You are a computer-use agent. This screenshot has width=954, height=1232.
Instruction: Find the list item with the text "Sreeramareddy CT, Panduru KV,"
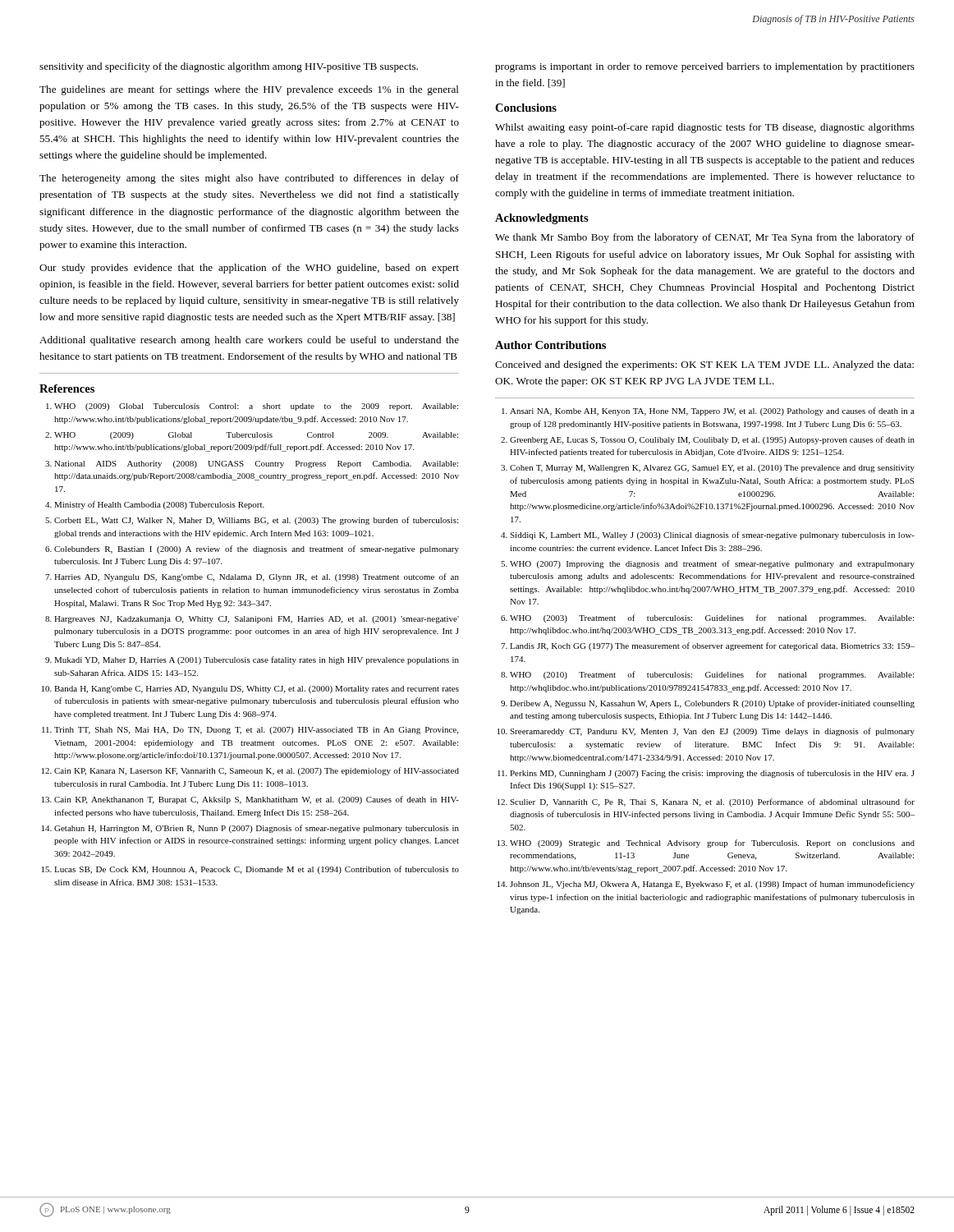[712, 745]
